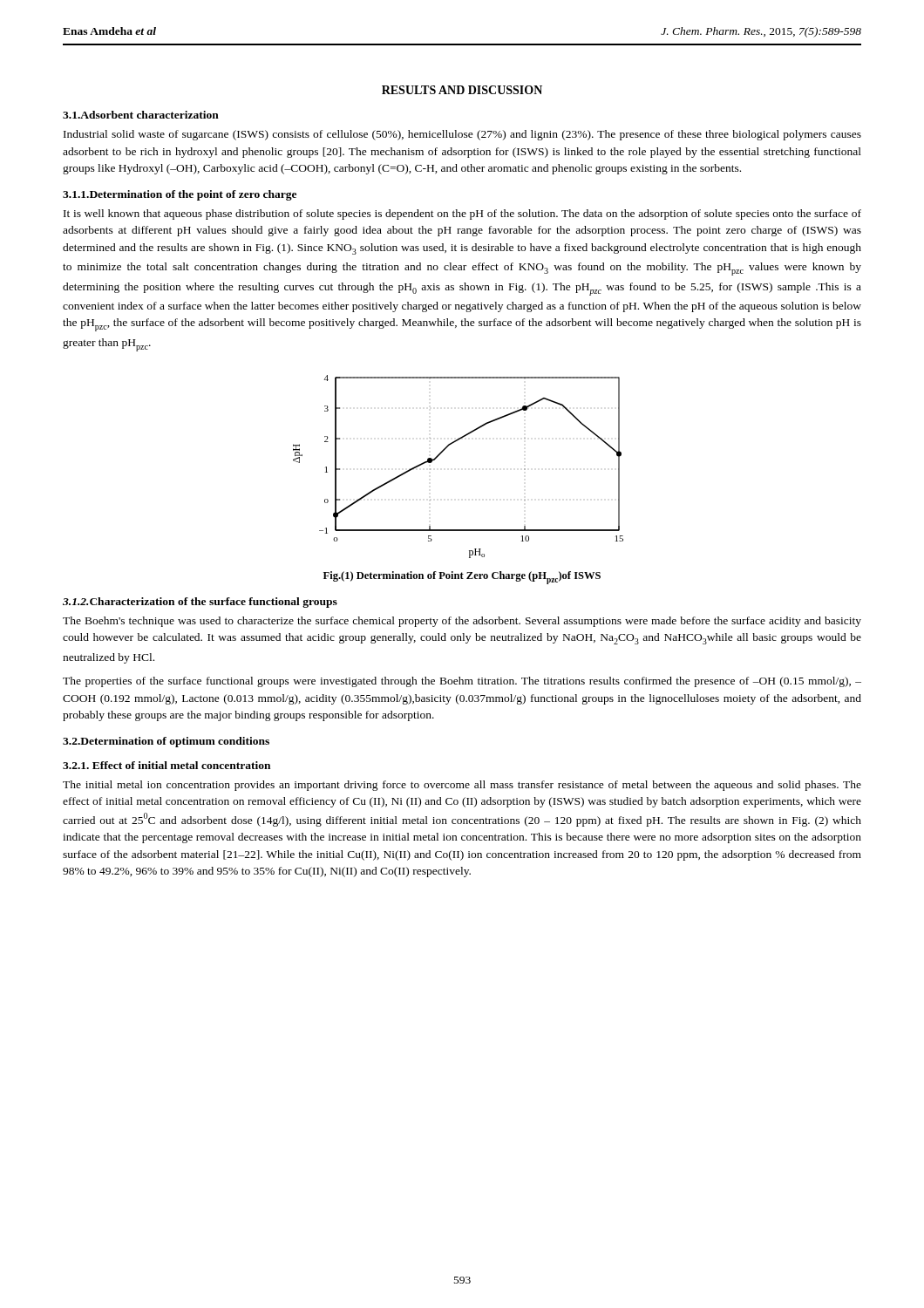
Task: Locate the continuous plot
Action: point(462,467)
